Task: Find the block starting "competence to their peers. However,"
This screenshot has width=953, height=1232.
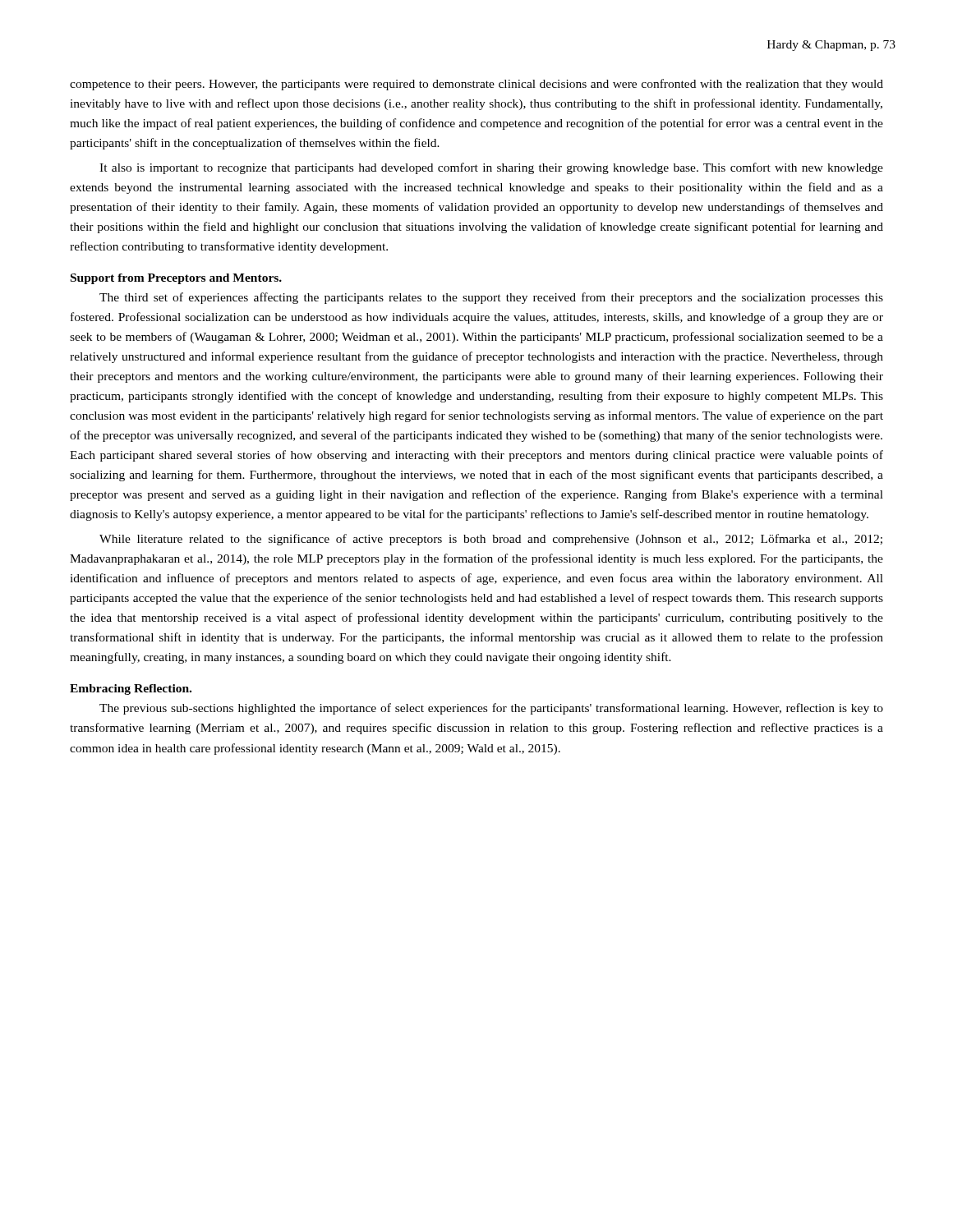Action: point(476,113)
